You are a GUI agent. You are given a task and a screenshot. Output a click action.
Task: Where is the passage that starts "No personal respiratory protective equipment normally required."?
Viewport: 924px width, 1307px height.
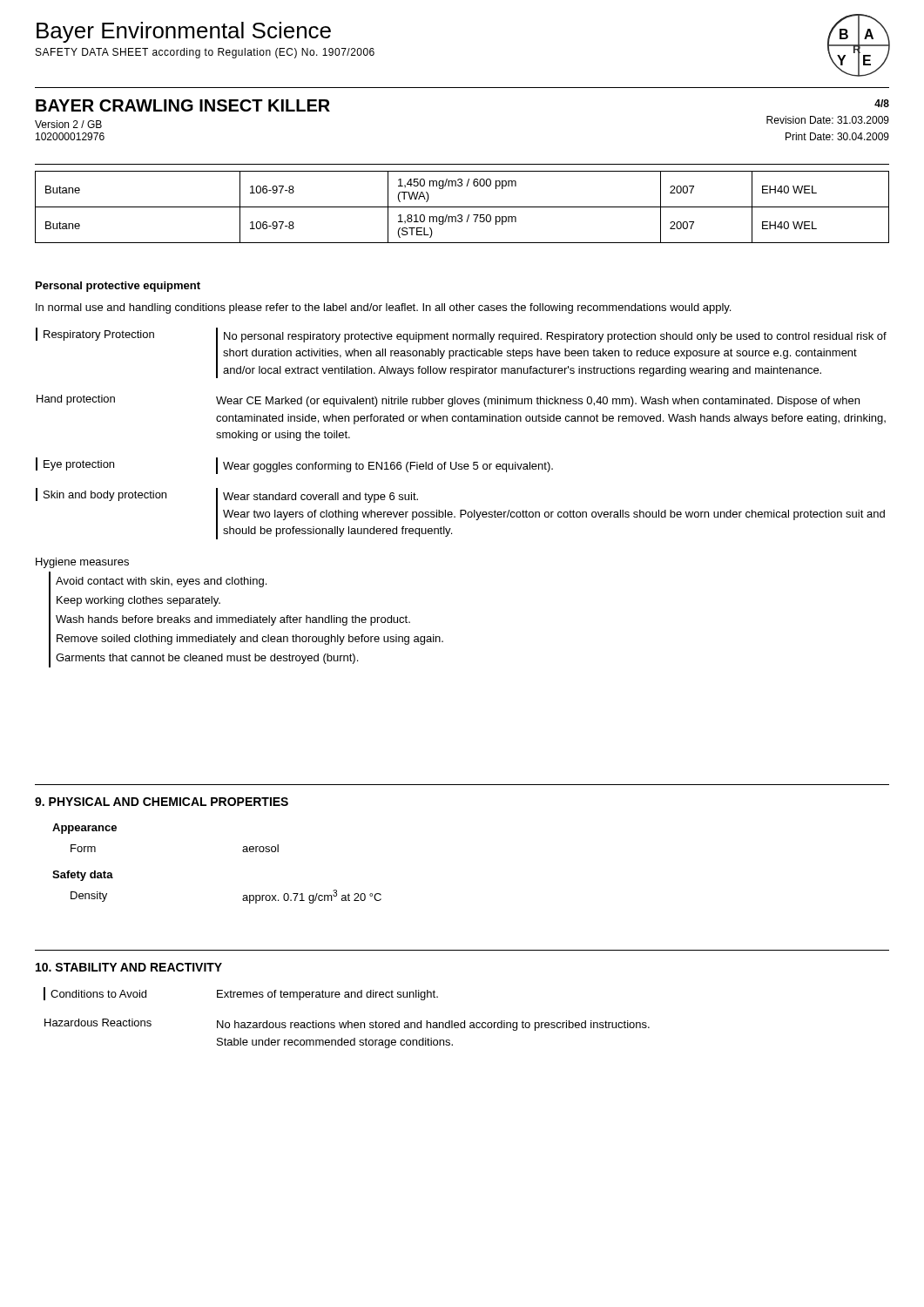click(x=555, y=352)
